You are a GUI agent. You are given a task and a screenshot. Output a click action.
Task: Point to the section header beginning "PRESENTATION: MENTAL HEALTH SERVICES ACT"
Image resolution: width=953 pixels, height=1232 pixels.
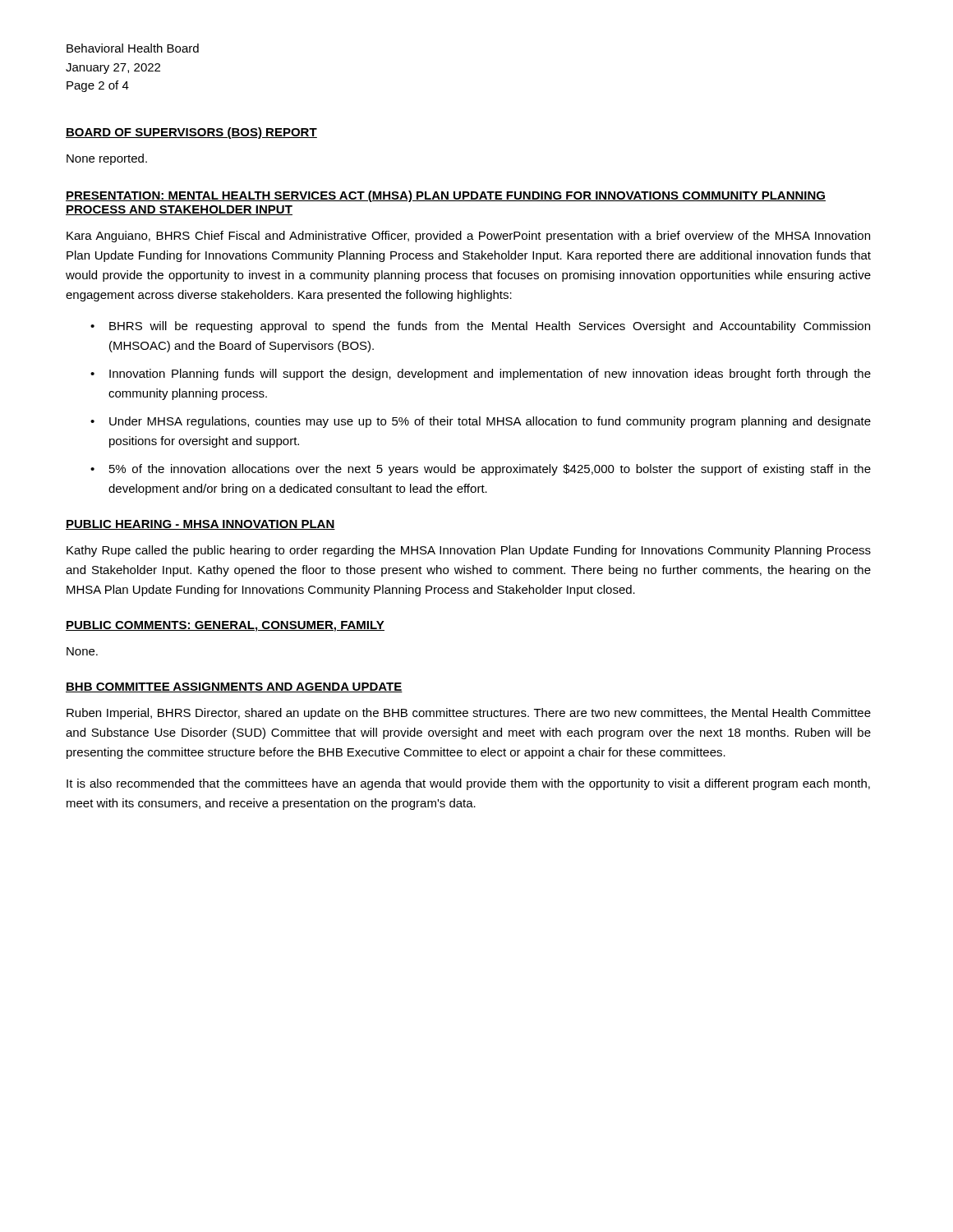point(446,202)
